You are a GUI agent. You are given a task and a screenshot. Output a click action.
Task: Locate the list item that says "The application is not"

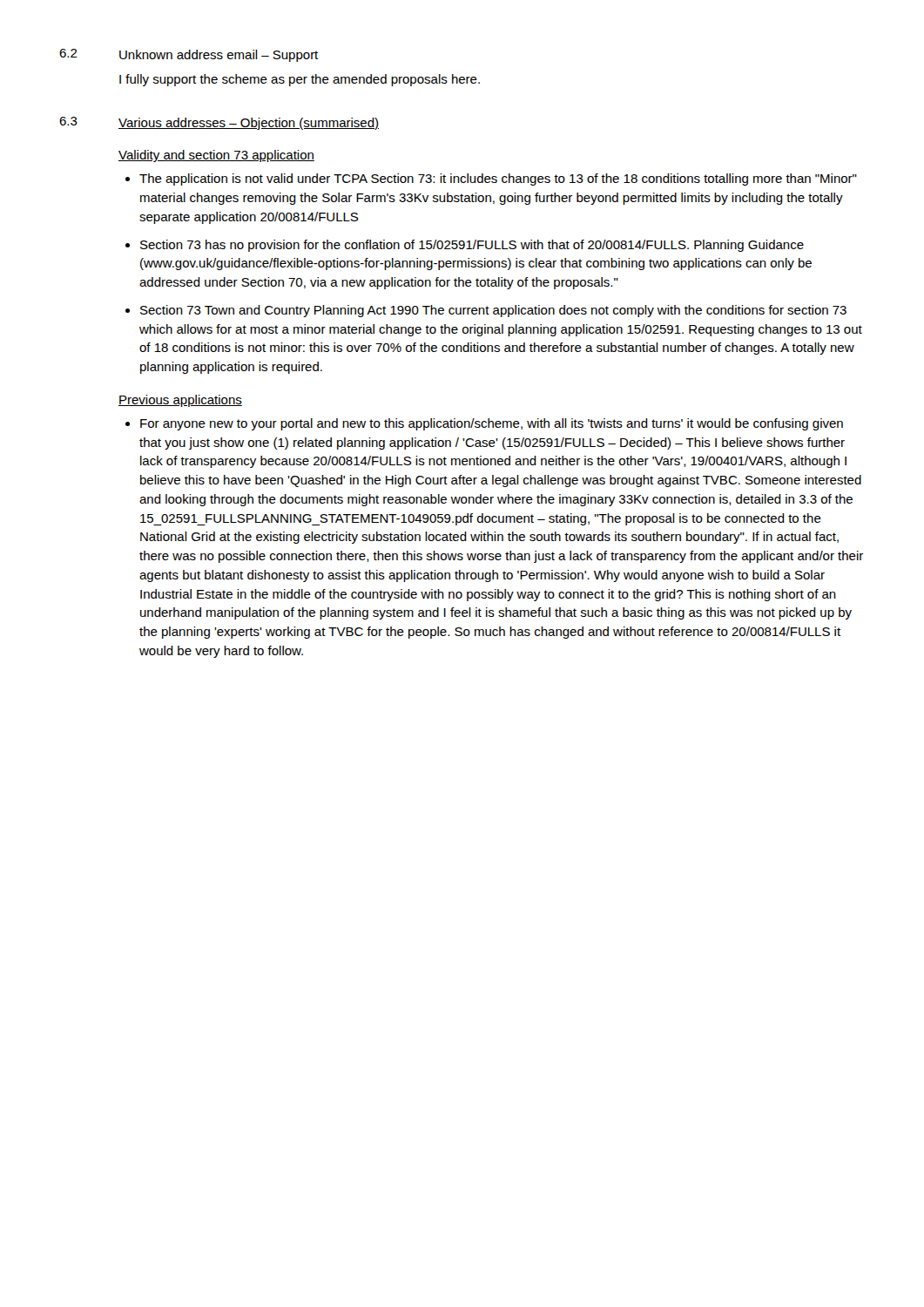coord(498,197)
